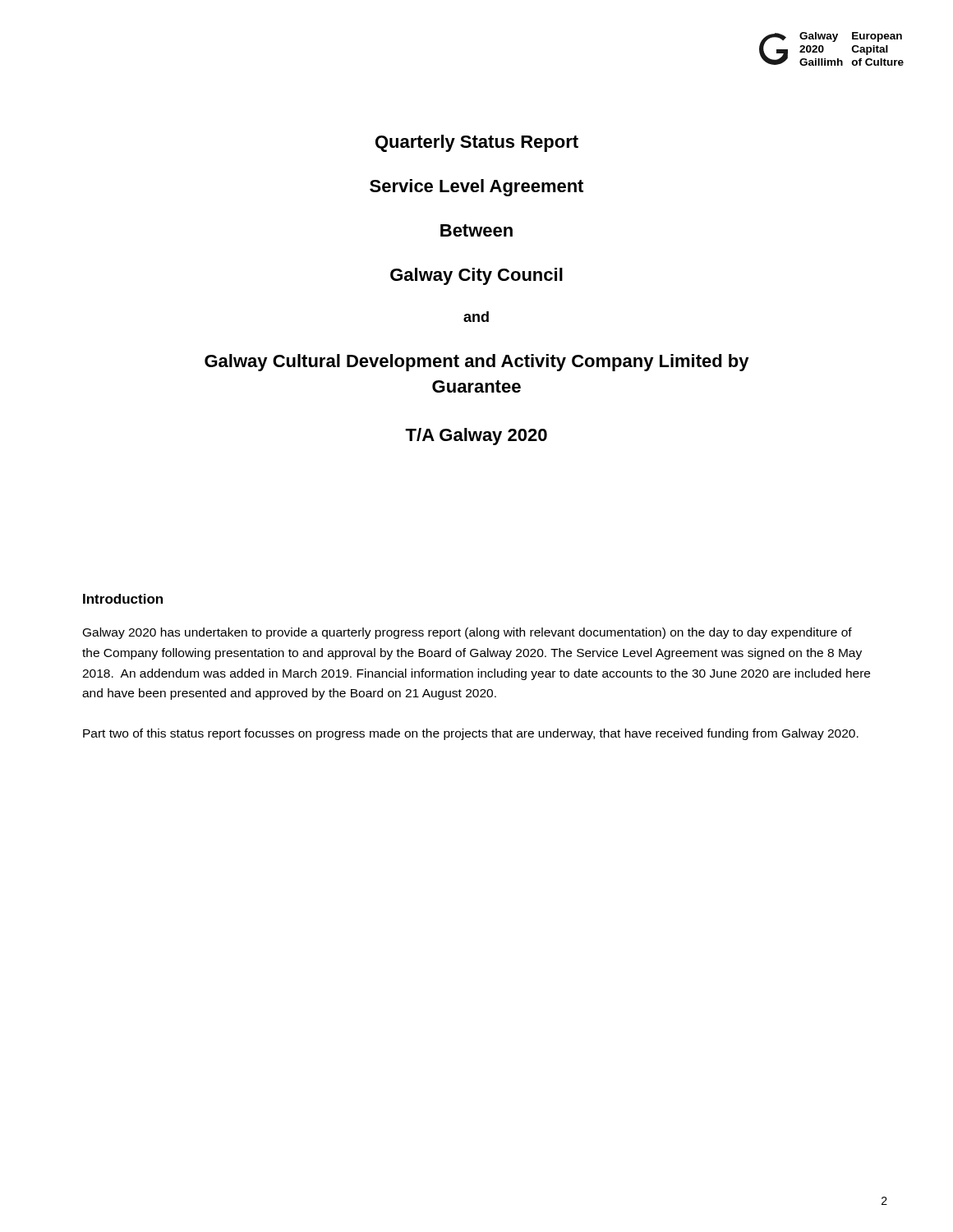Screen dimensions: 1232x953
Task: Click on the title containing "Service Level Agreement"
Action: tap(476, 186)
